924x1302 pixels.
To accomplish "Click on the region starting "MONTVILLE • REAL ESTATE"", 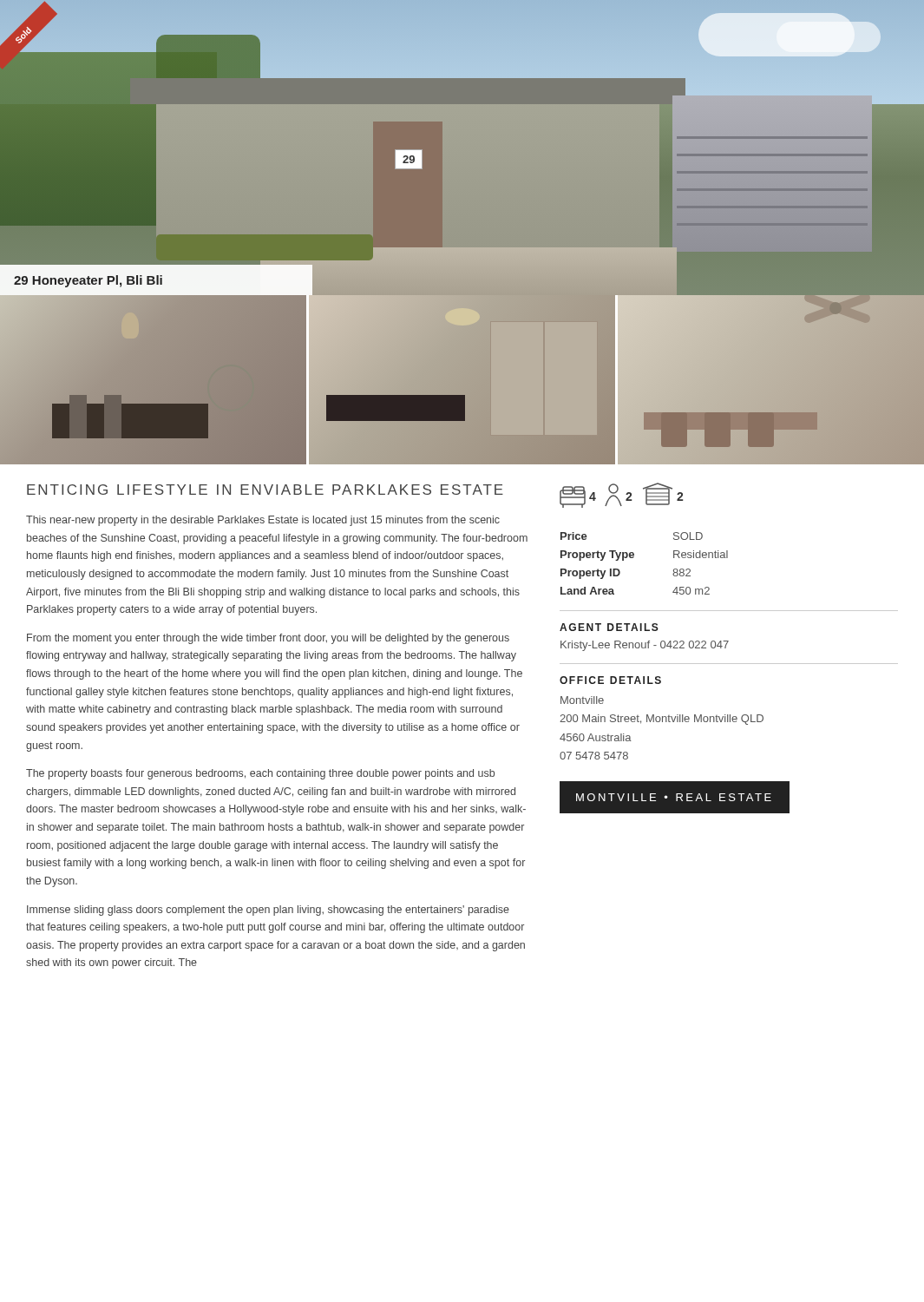I will coord(674,797).
